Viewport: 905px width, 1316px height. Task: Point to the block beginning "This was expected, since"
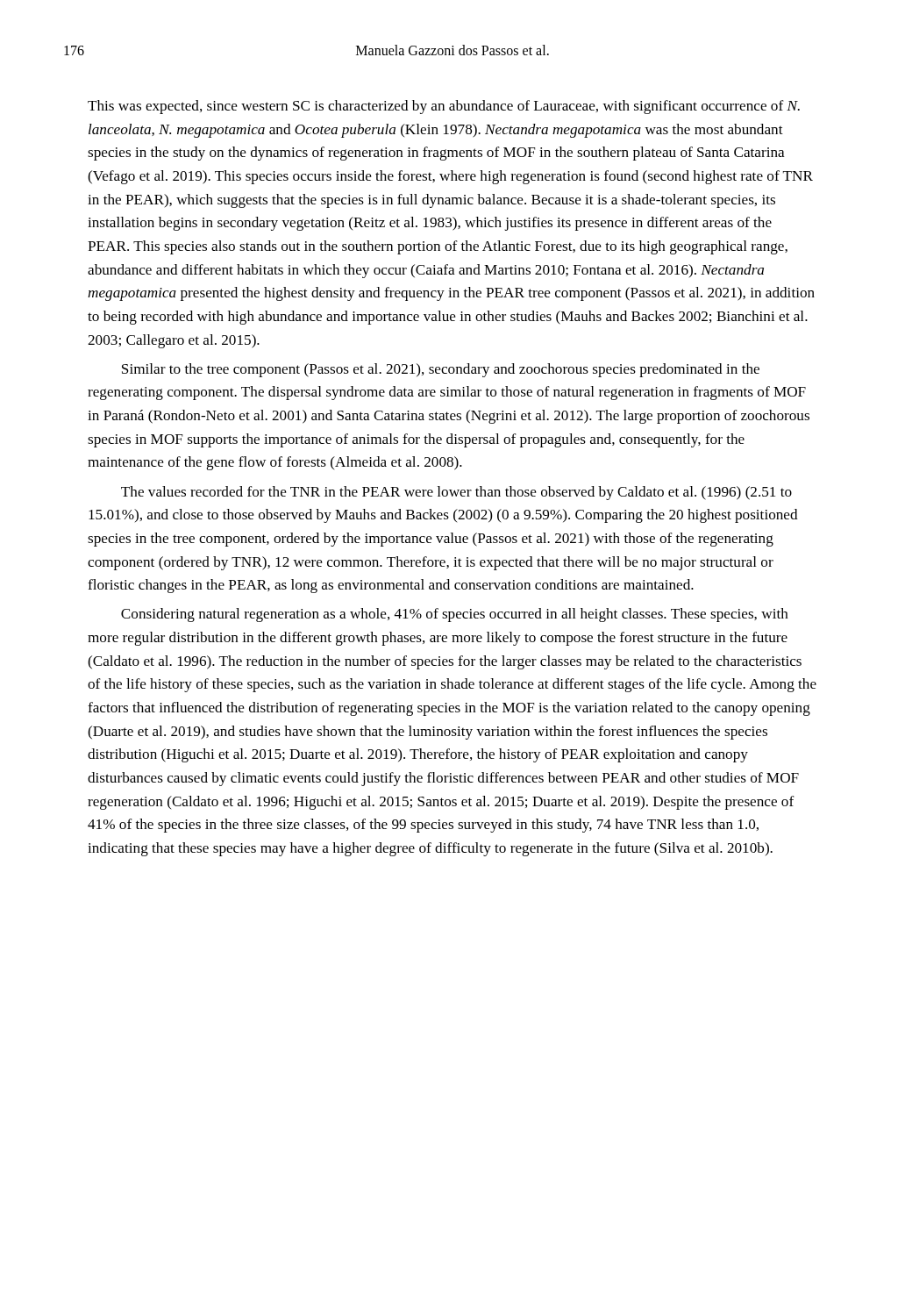pyautogui.click(x=452, y=223)
